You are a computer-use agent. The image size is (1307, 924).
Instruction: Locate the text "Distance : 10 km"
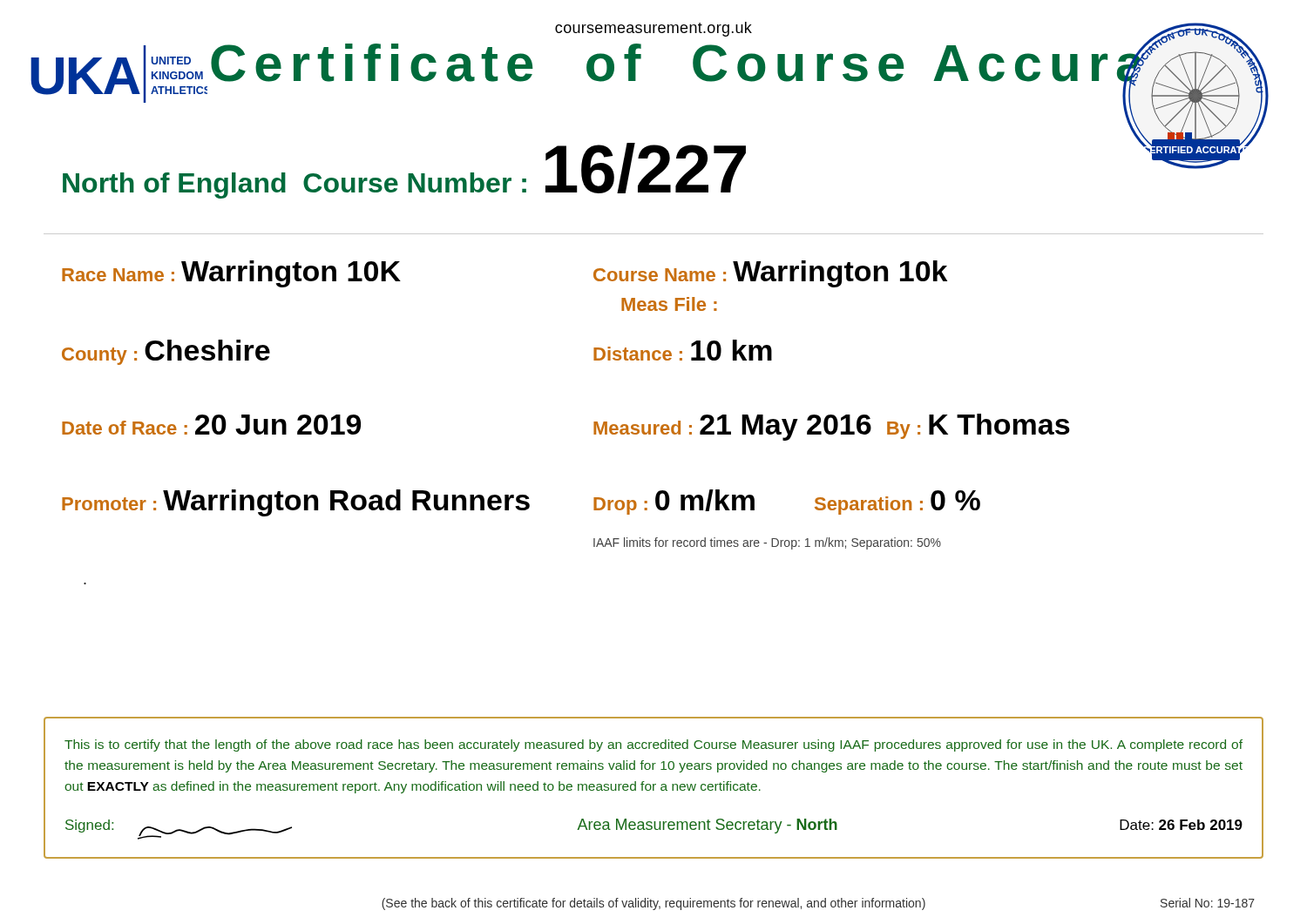click(683, 351)
